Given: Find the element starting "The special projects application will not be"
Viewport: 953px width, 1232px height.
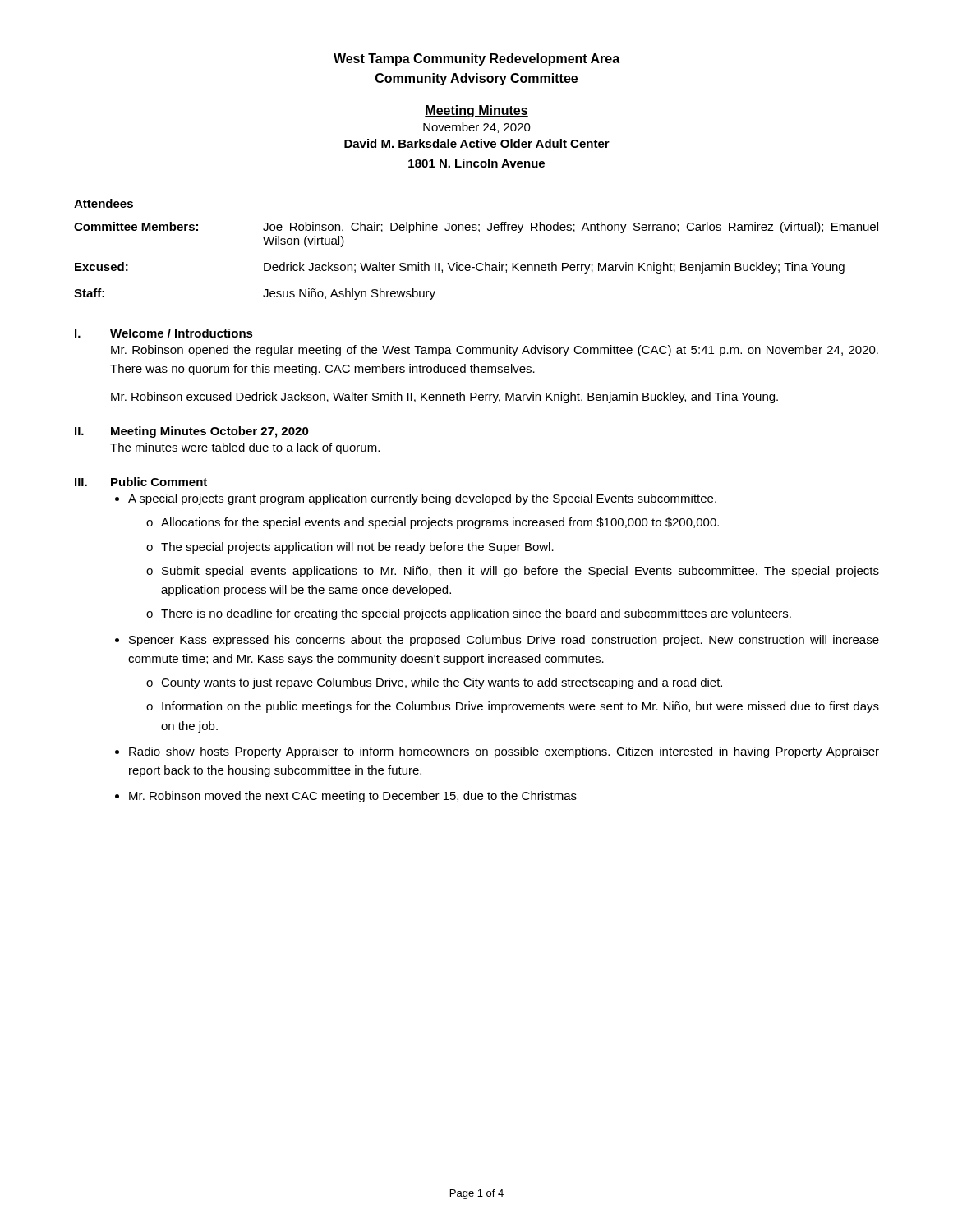Looking at the screenshot, I should (358, 546).
